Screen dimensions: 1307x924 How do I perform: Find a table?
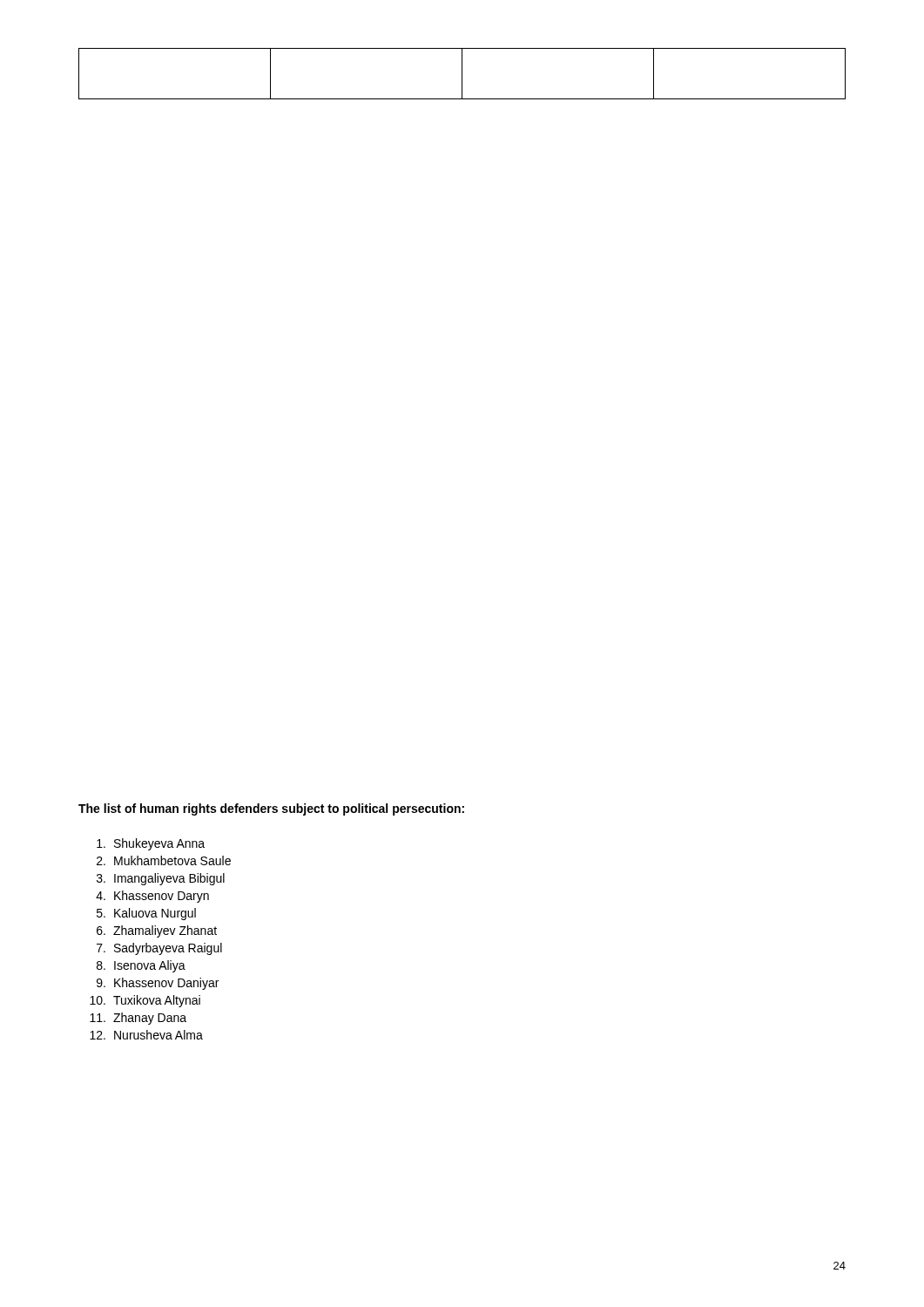(462, 74)
